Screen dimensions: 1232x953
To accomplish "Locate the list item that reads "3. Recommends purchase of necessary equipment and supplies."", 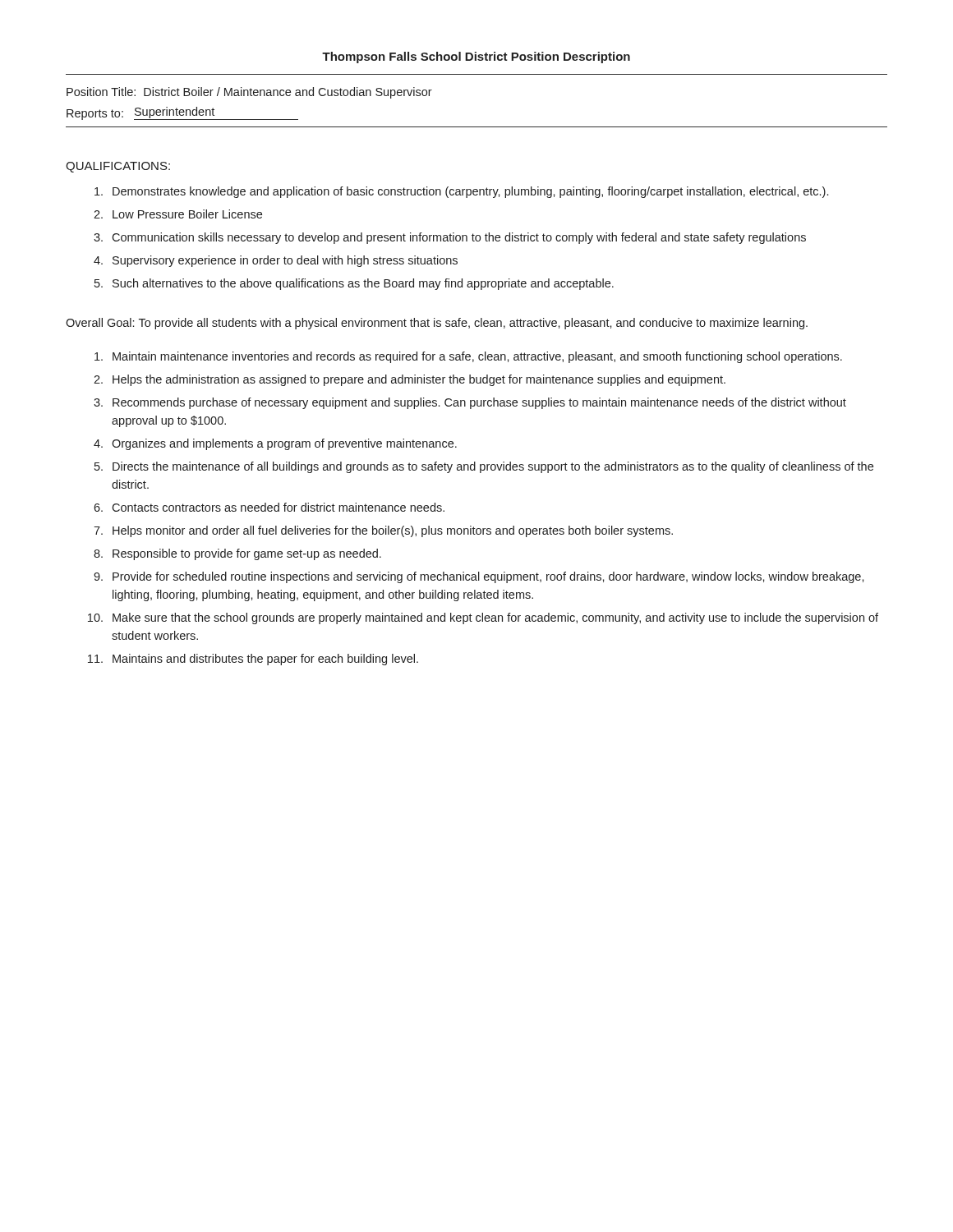I will click(476, 411).
